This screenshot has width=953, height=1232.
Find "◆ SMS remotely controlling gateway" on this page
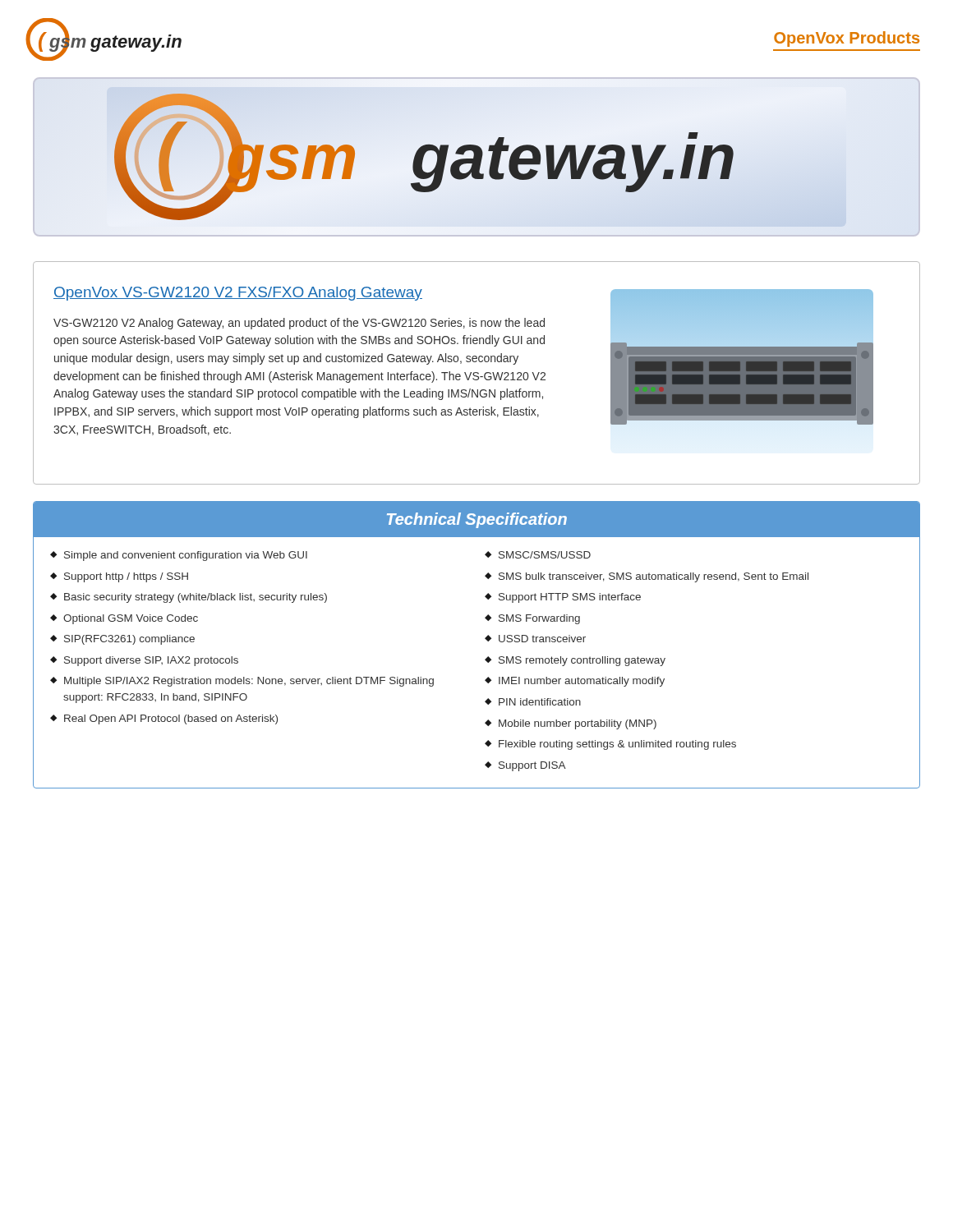click(x=575, y=660)
